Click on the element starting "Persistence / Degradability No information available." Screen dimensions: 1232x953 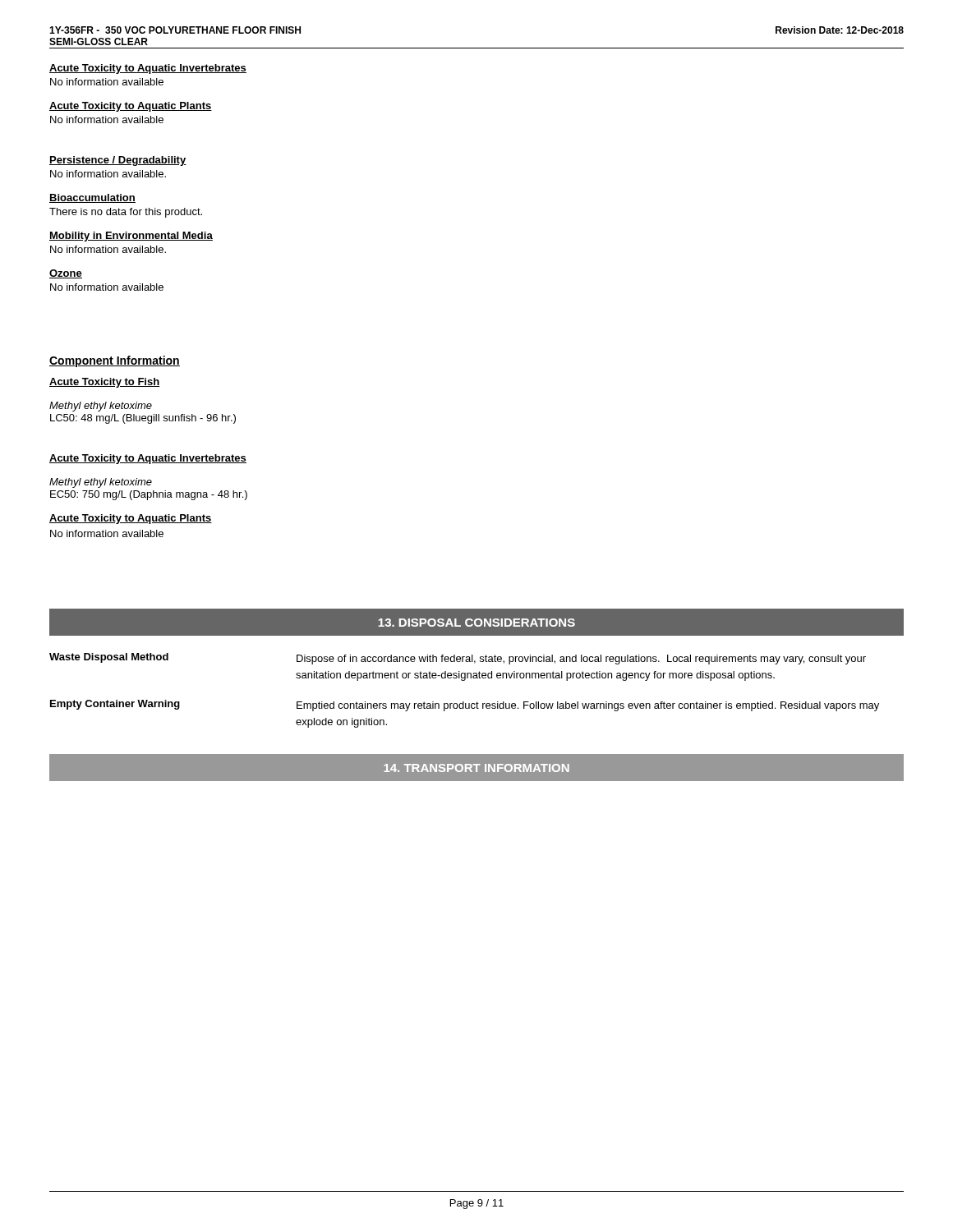coord(118,161)
